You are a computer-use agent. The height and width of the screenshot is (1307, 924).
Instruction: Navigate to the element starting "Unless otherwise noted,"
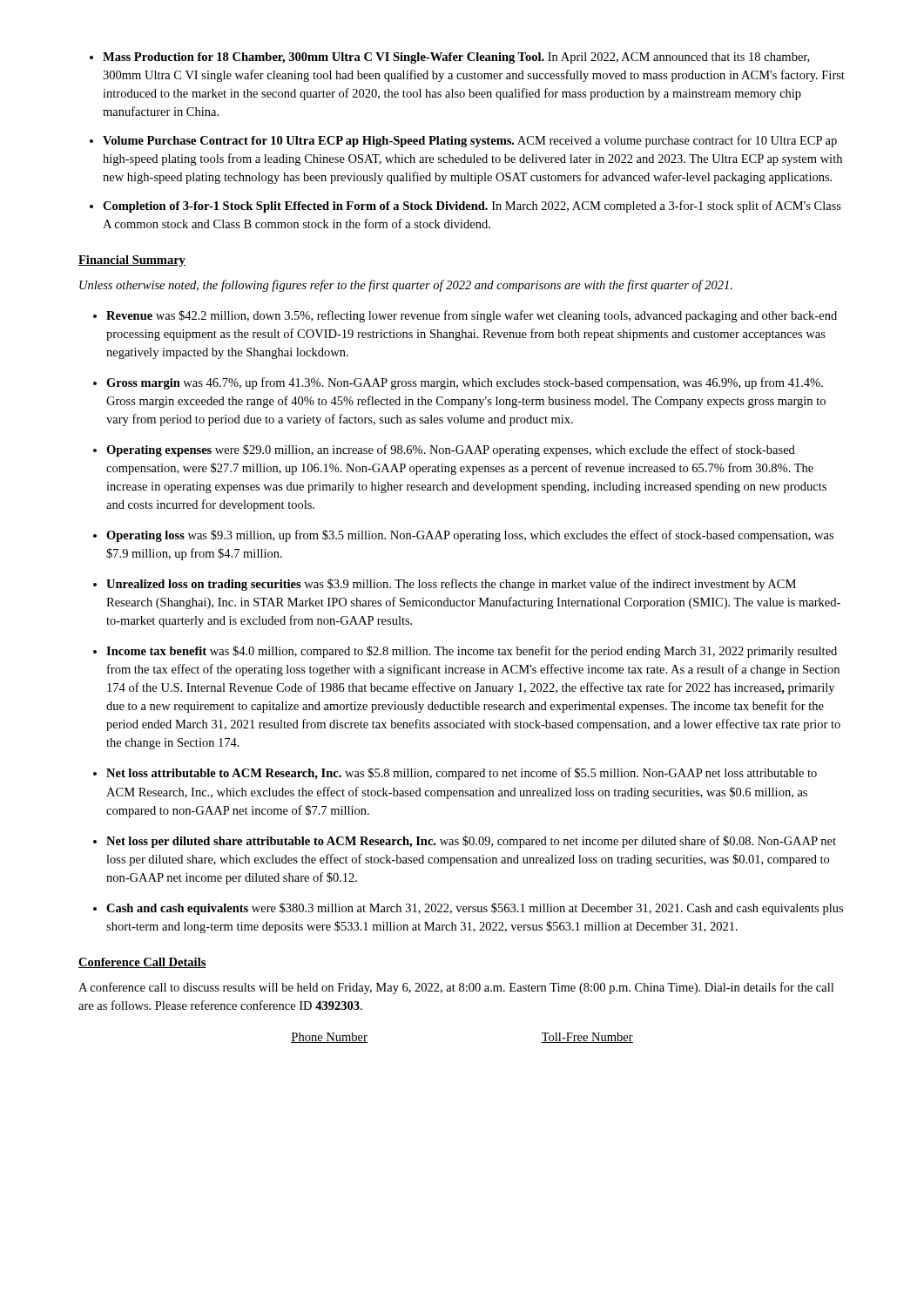tap(406, 285)
